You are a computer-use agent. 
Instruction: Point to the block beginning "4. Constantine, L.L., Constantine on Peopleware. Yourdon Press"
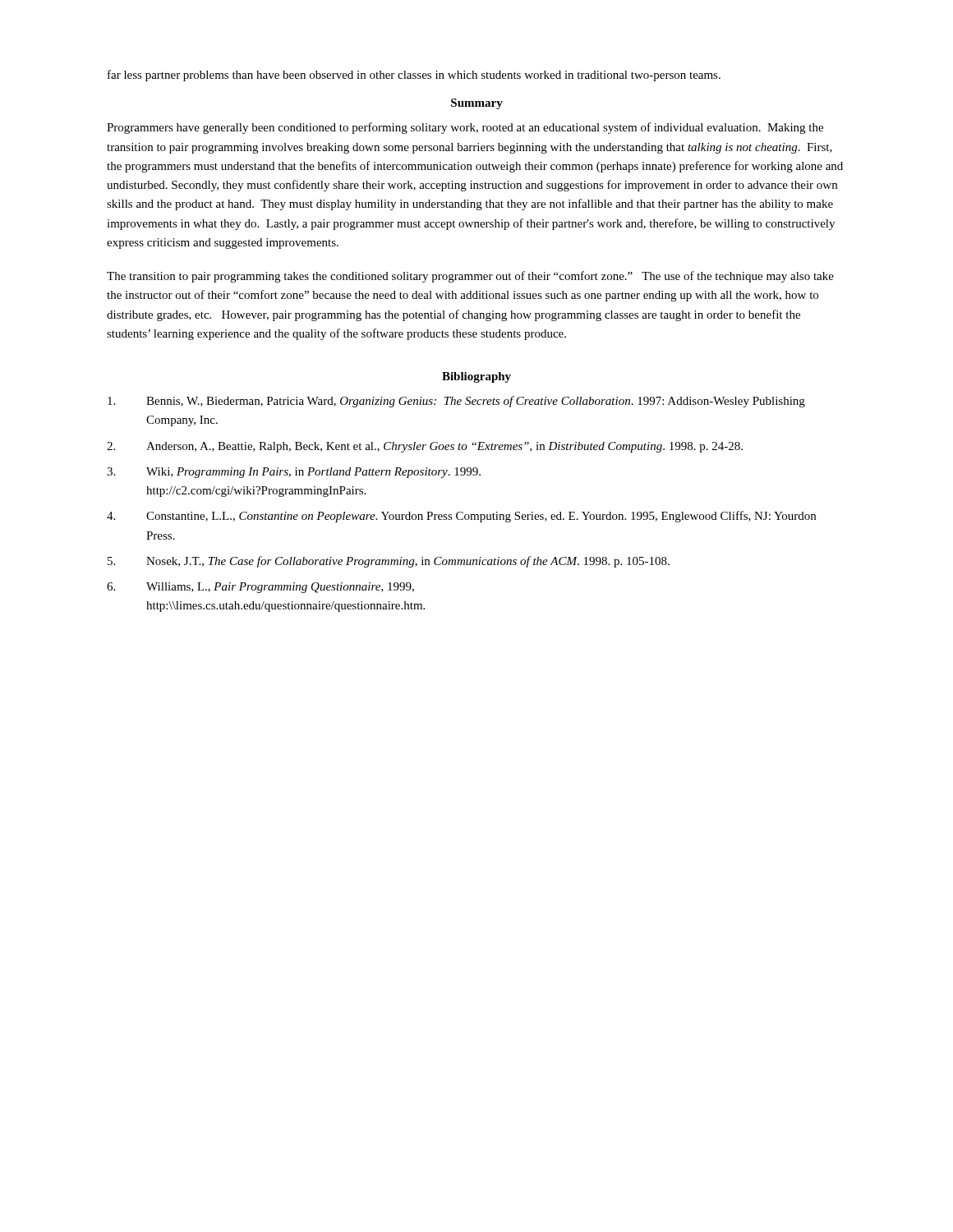pyautogui.click(x=476, y=526)
